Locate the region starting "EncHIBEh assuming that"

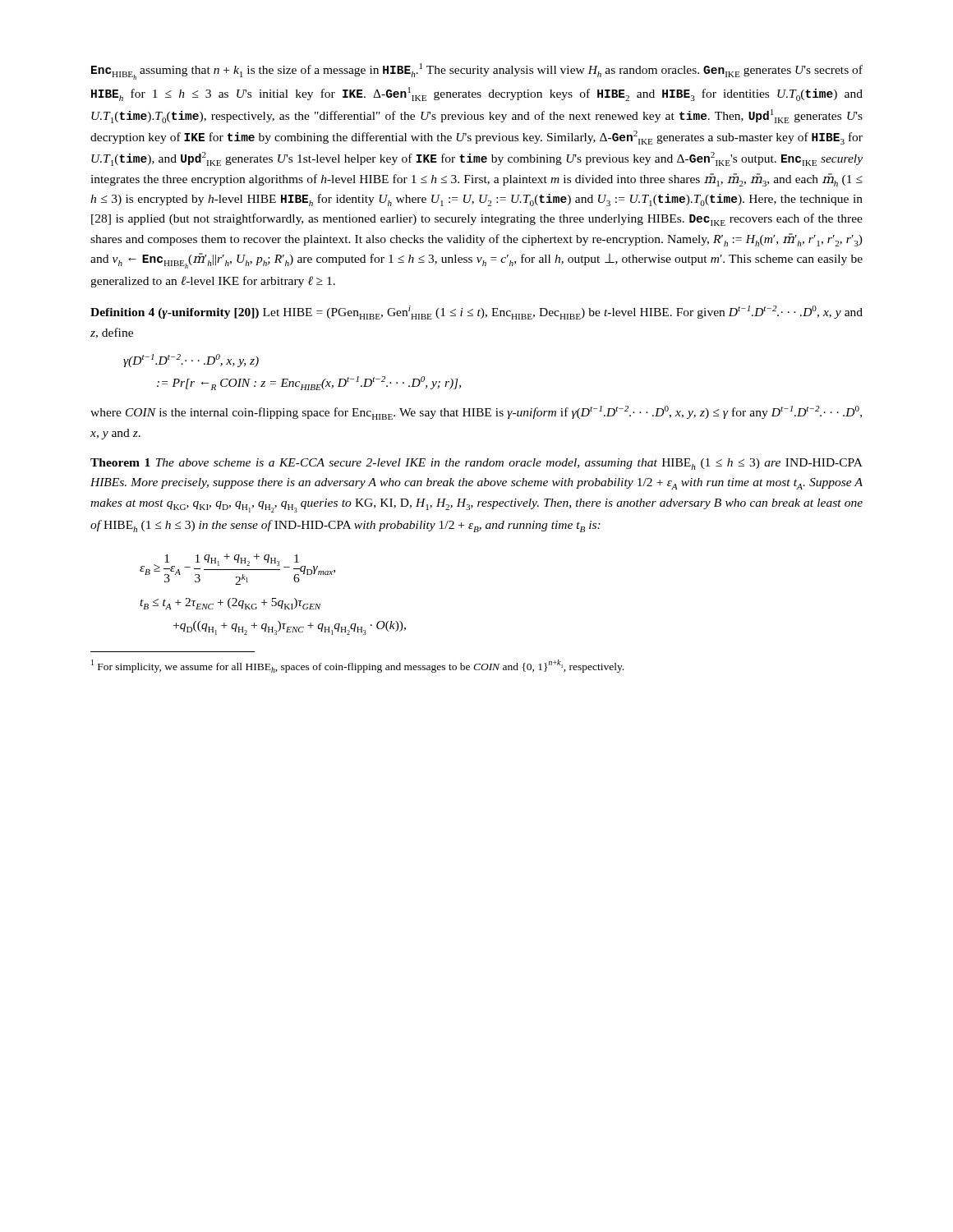coord(476,175)
